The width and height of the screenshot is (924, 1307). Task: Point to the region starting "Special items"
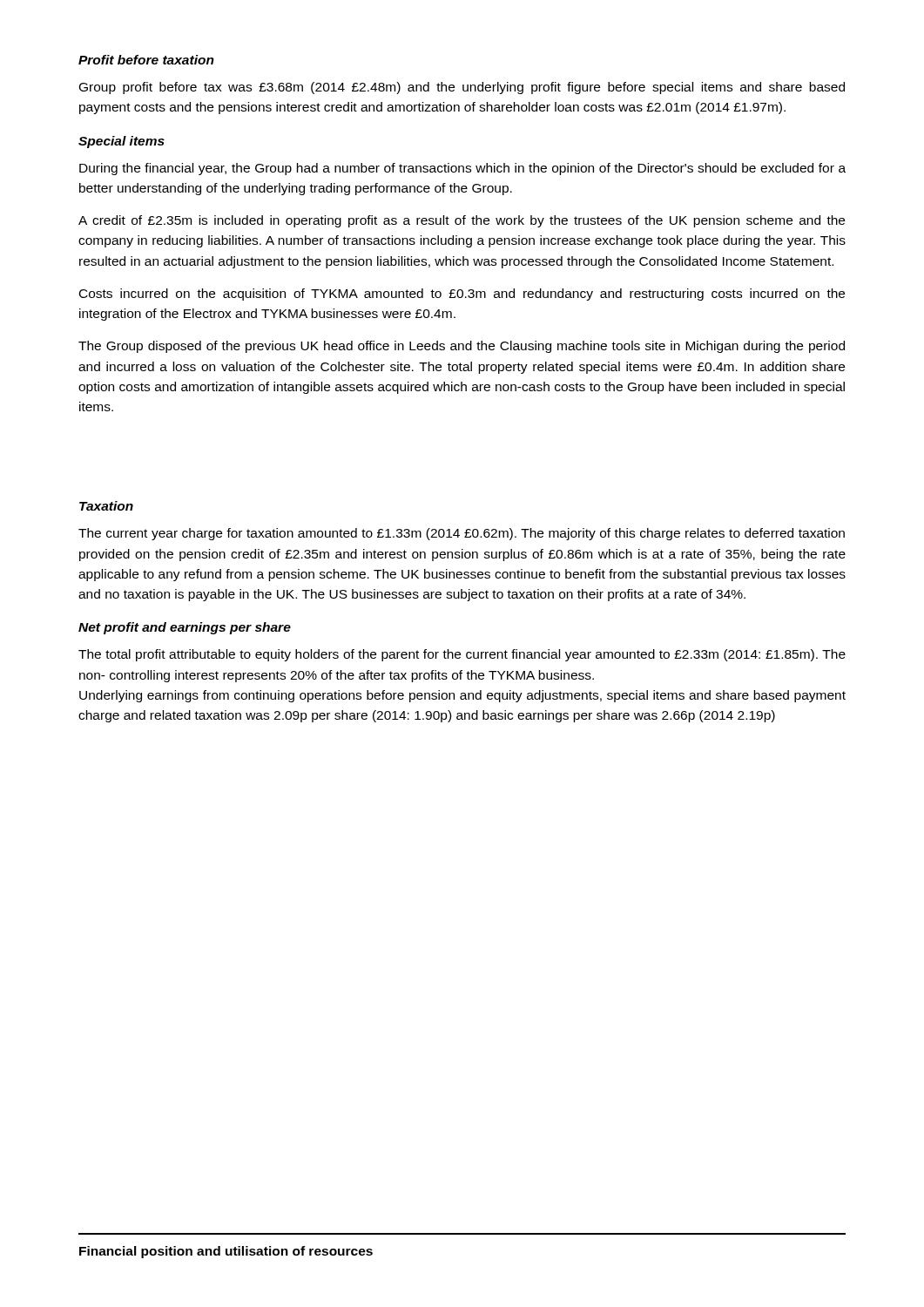coord(122,140)
